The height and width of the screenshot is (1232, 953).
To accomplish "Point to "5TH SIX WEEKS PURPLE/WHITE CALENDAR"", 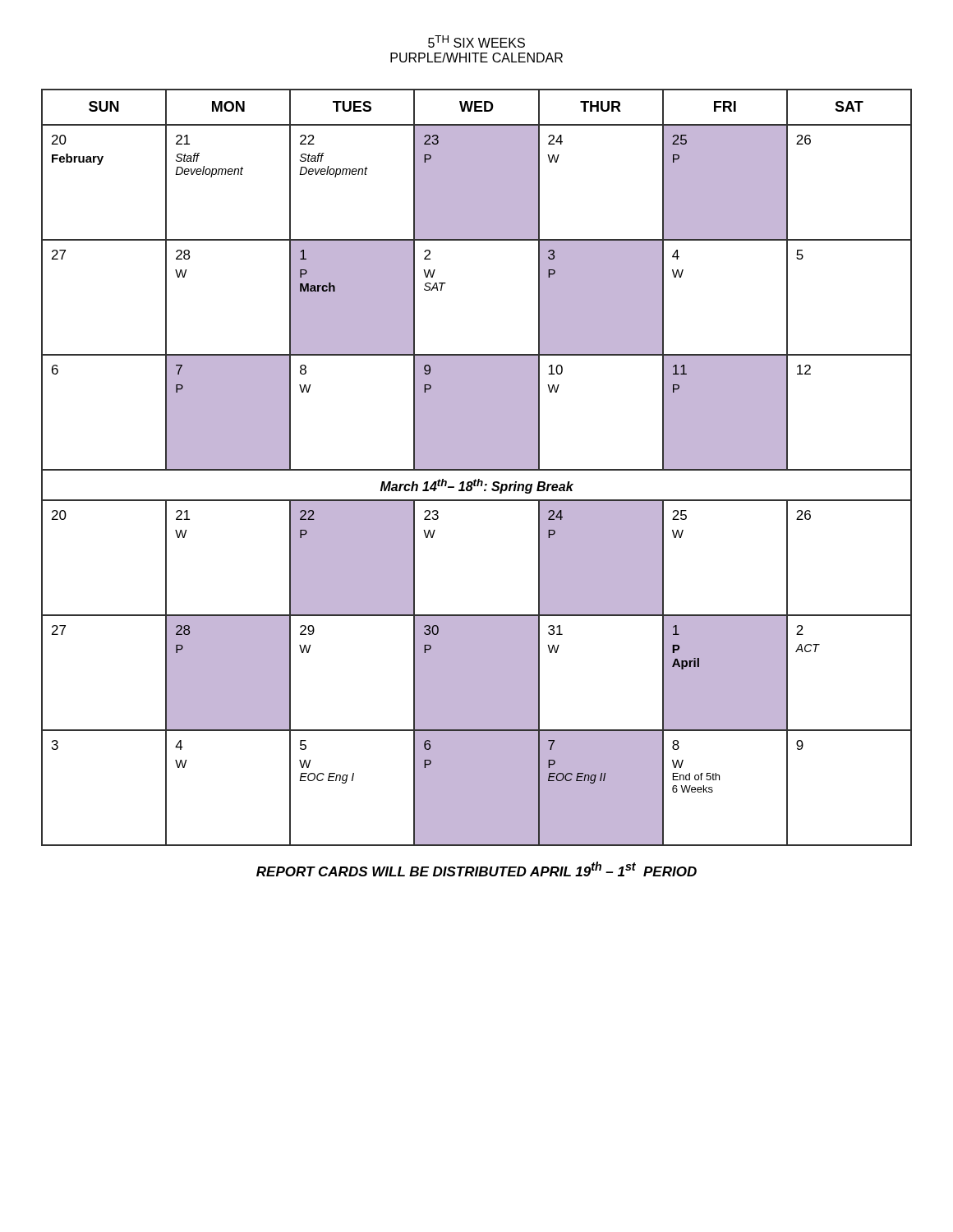I will pos(476,49).
